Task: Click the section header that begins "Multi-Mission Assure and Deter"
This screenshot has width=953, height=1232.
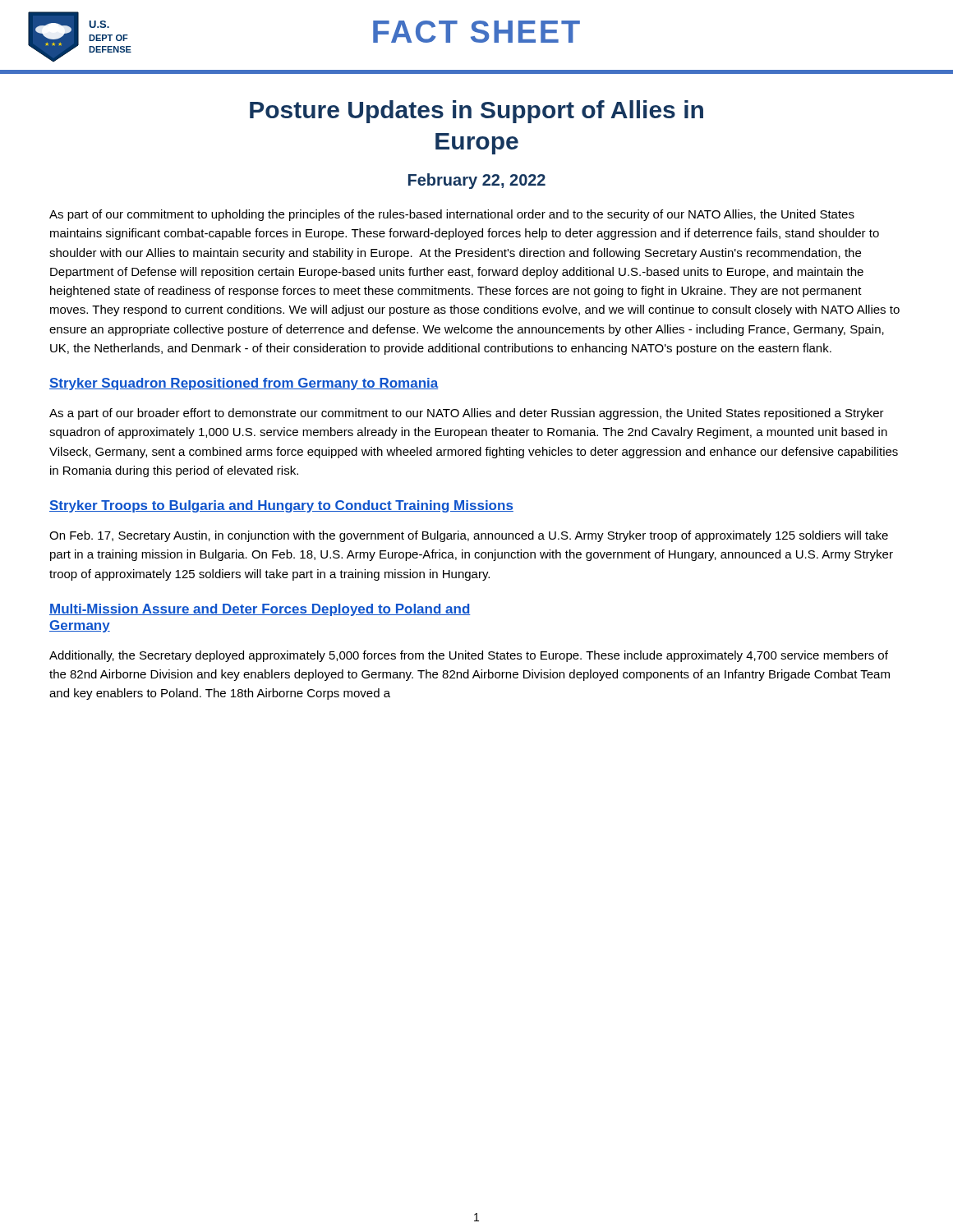Action: coord(476,617)
